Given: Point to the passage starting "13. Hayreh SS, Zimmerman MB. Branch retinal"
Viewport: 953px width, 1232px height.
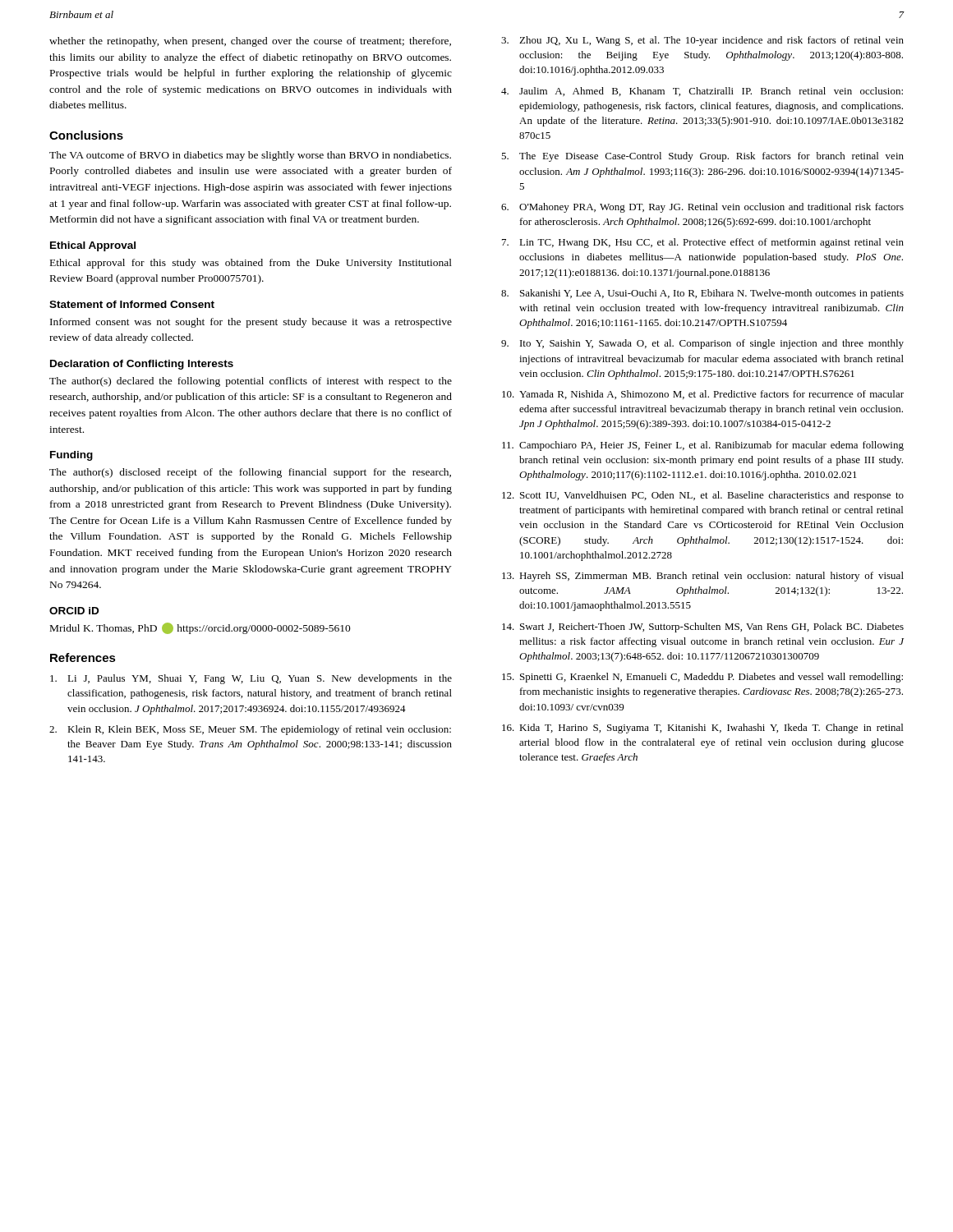Looking at the screenshot, I should pyautogui.click(x=702, y=591).
